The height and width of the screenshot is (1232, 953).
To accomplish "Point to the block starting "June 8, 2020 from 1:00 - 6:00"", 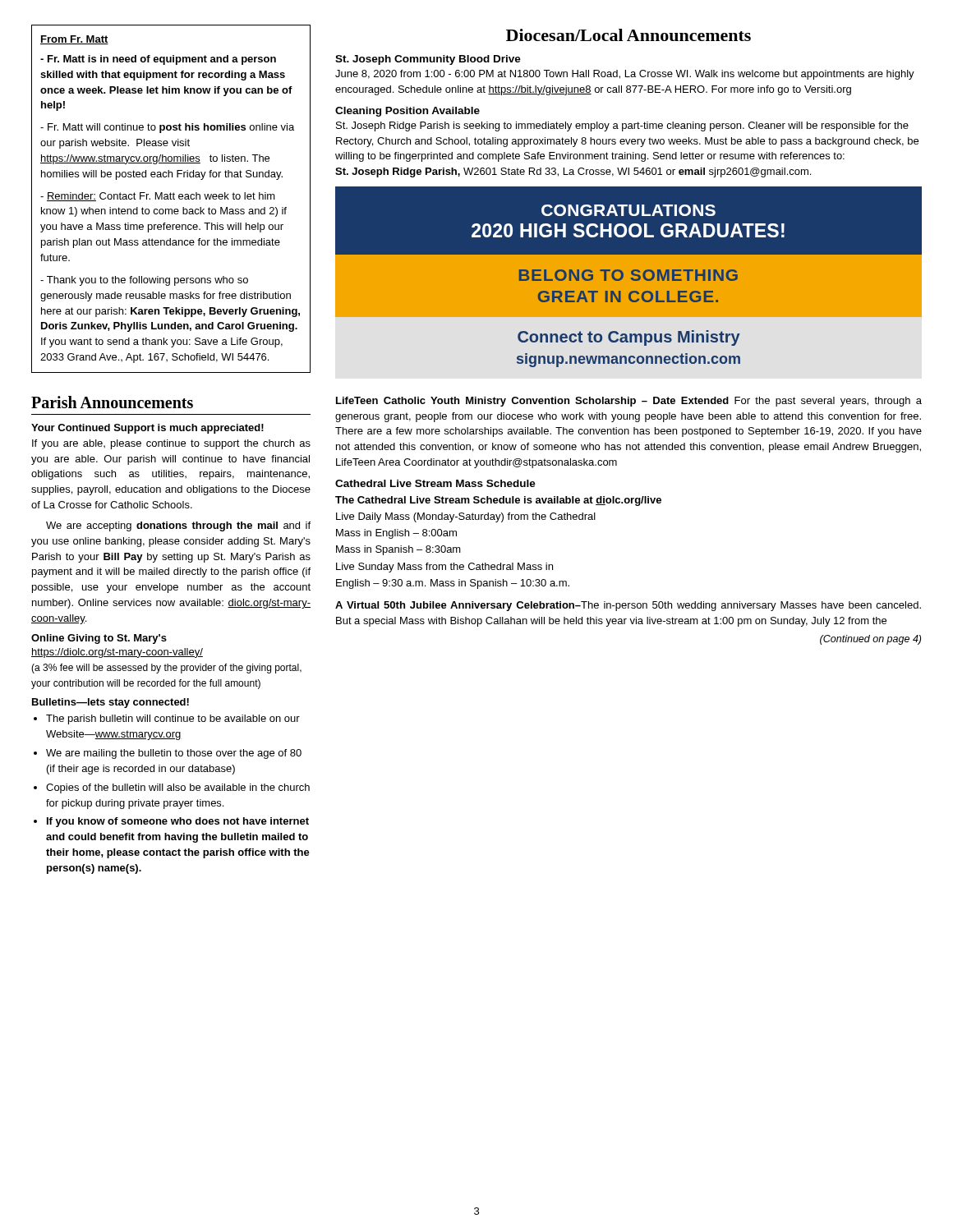I will (625, 81).
